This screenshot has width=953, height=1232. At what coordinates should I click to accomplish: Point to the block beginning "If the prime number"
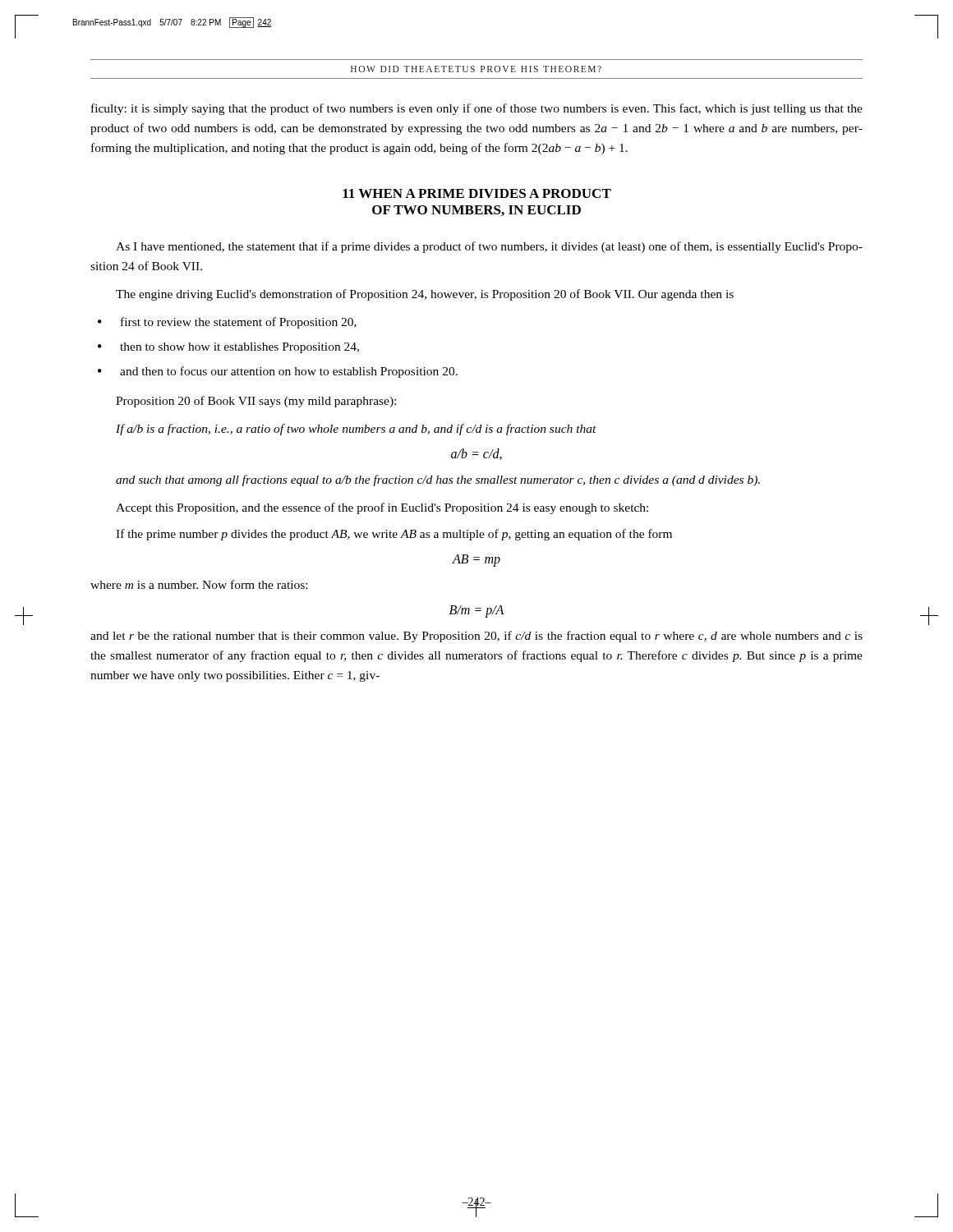point(394,533)
